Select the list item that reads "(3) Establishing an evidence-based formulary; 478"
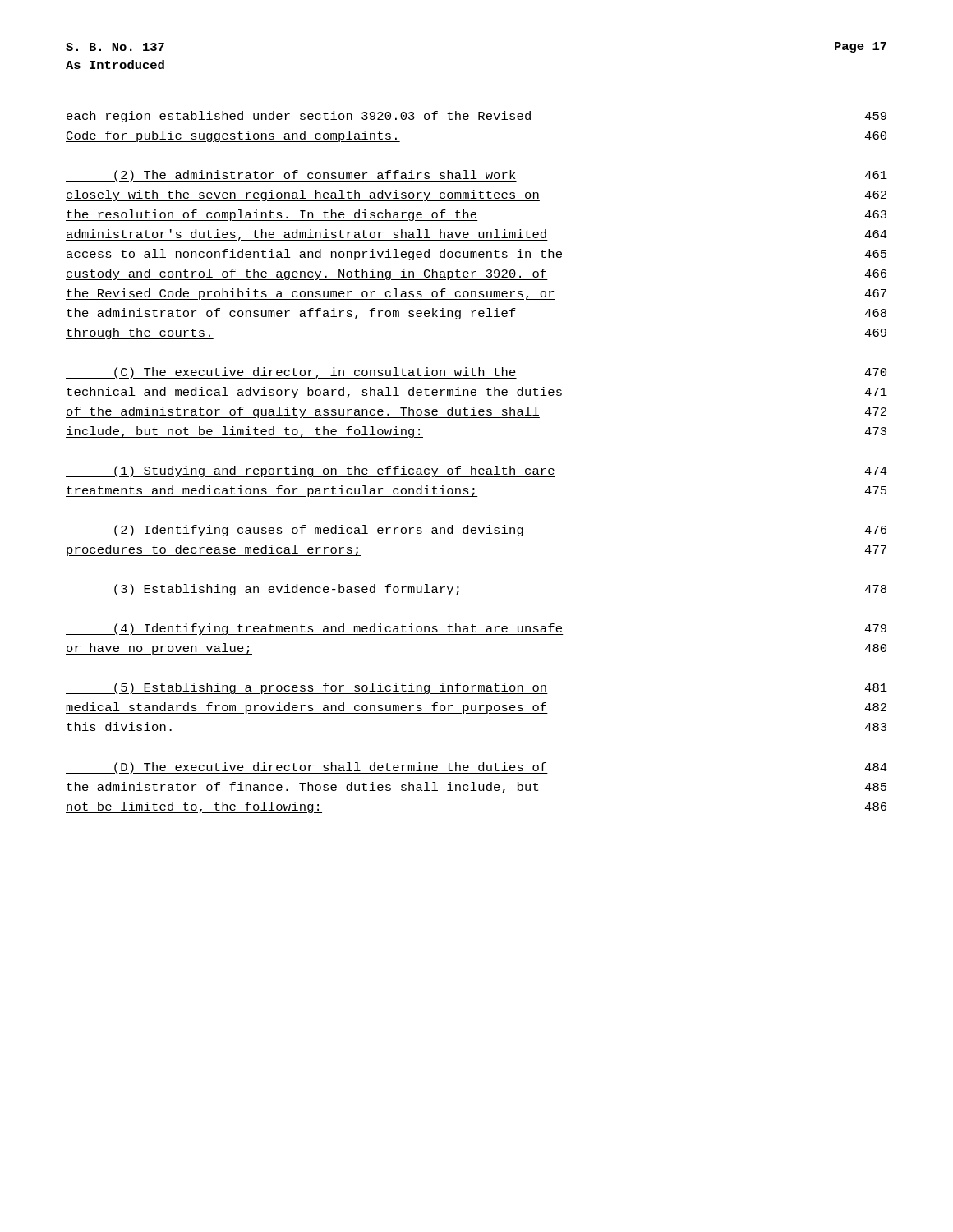The image size is (953, 1232). pos(288,589)
